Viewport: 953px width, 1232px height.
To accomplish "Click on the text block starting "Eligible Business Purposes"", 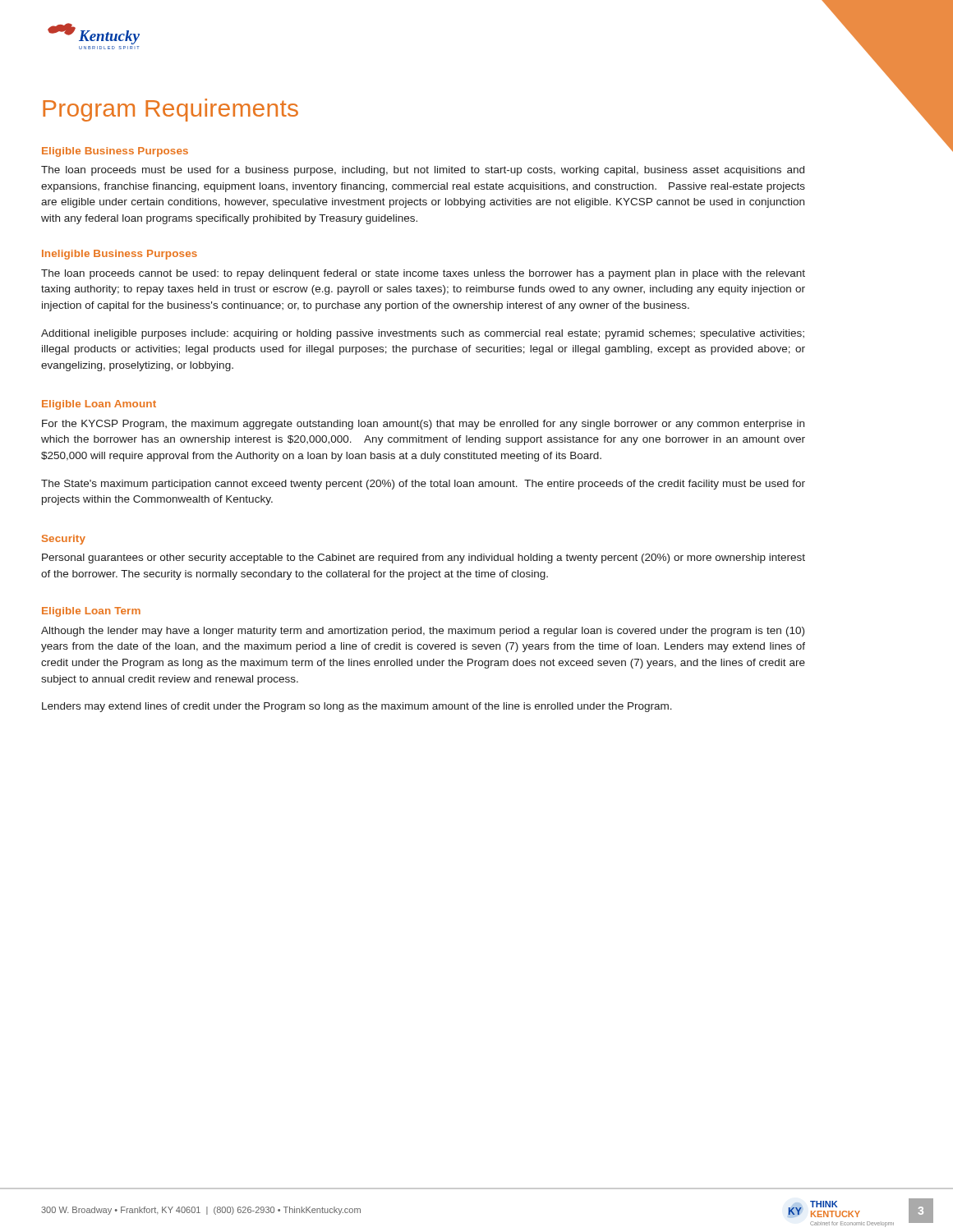I will pos(115,150).
